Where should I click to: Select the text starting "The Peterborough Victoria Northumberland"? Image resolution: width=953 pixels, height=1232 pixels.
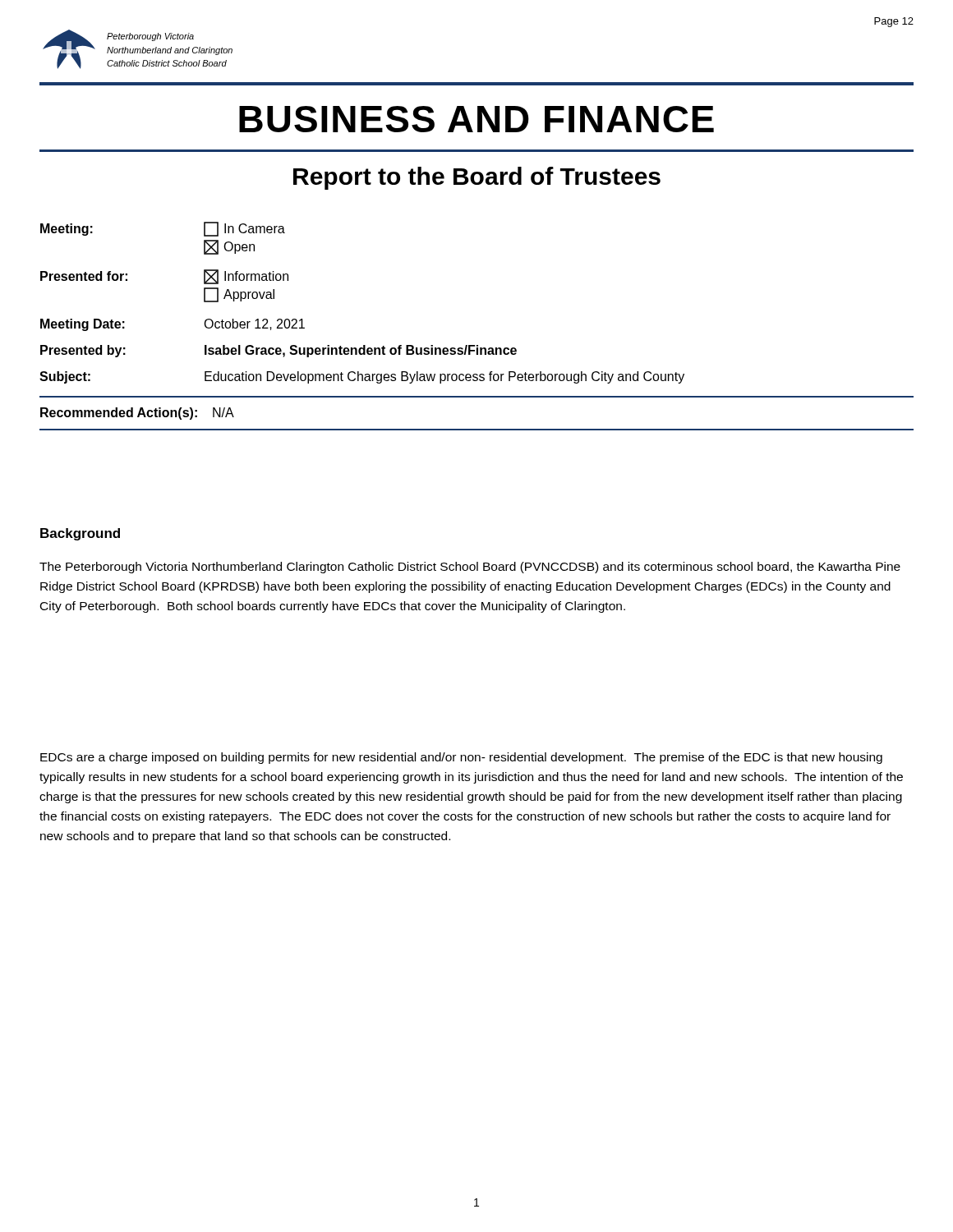[470, 586]
